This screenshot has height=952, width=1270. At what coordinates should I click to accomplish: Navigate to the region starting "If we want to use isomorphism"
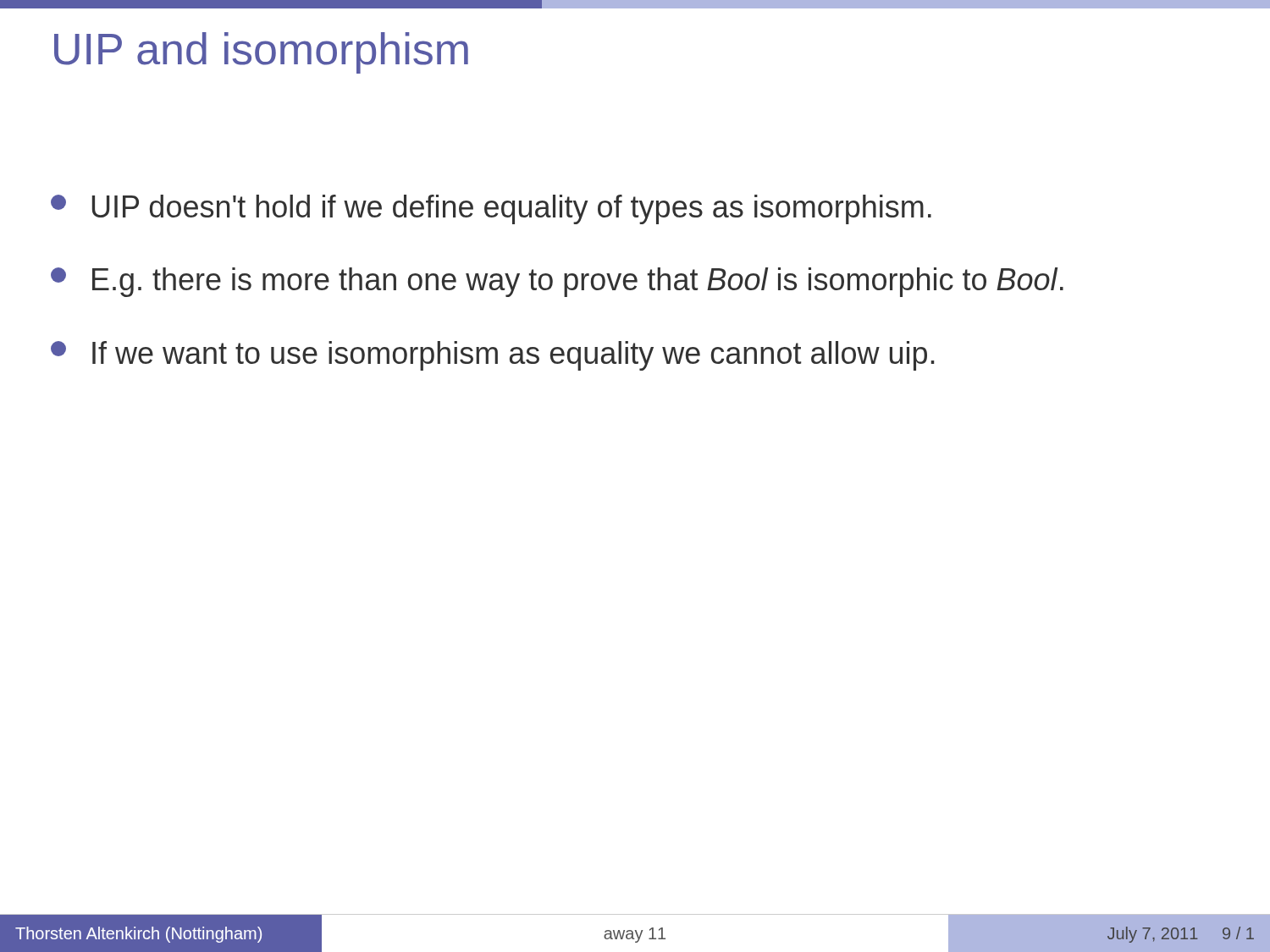[x=635, y=354]
